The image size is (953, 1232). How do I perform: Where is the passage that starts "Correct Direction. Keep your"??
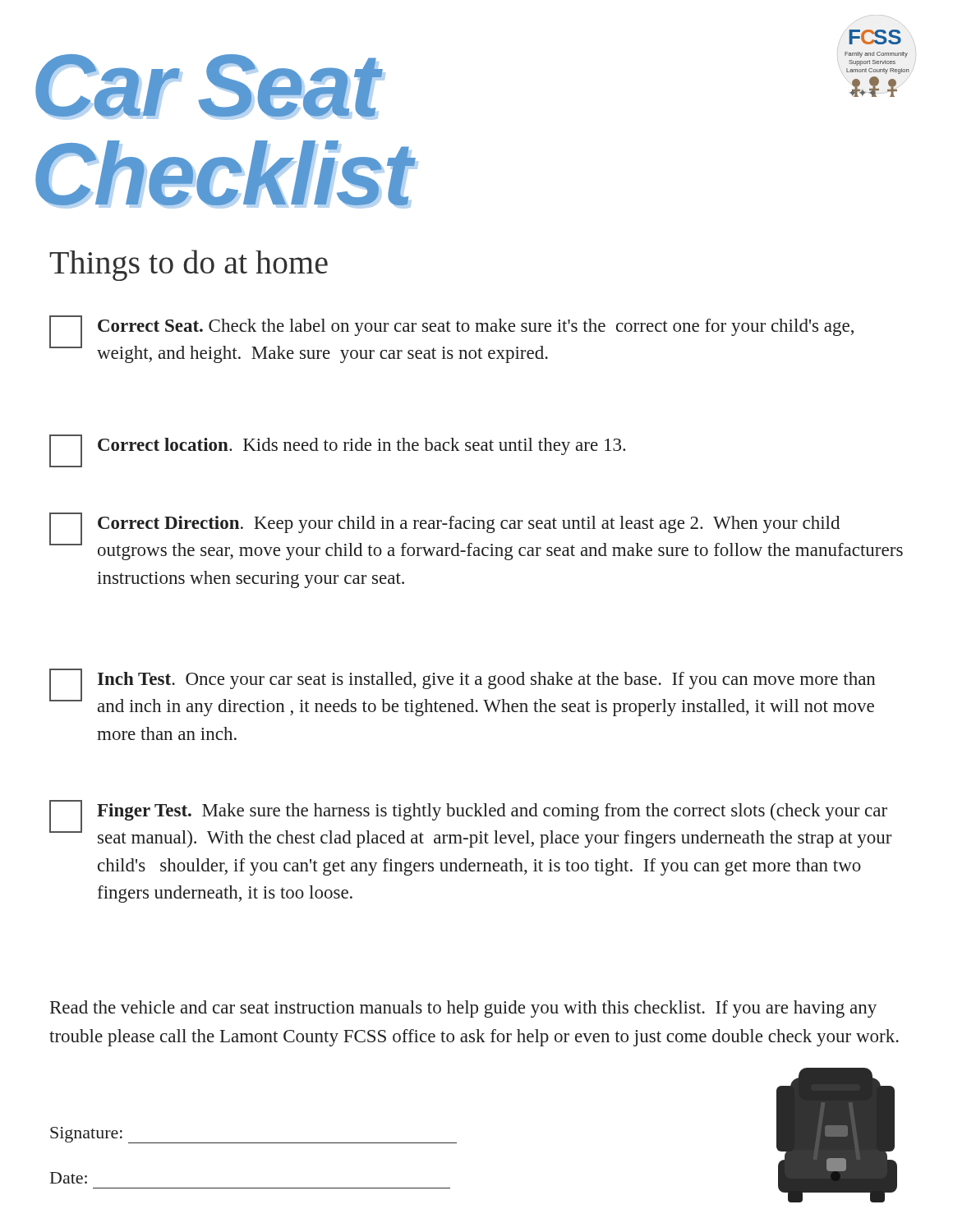coord(476,550)
